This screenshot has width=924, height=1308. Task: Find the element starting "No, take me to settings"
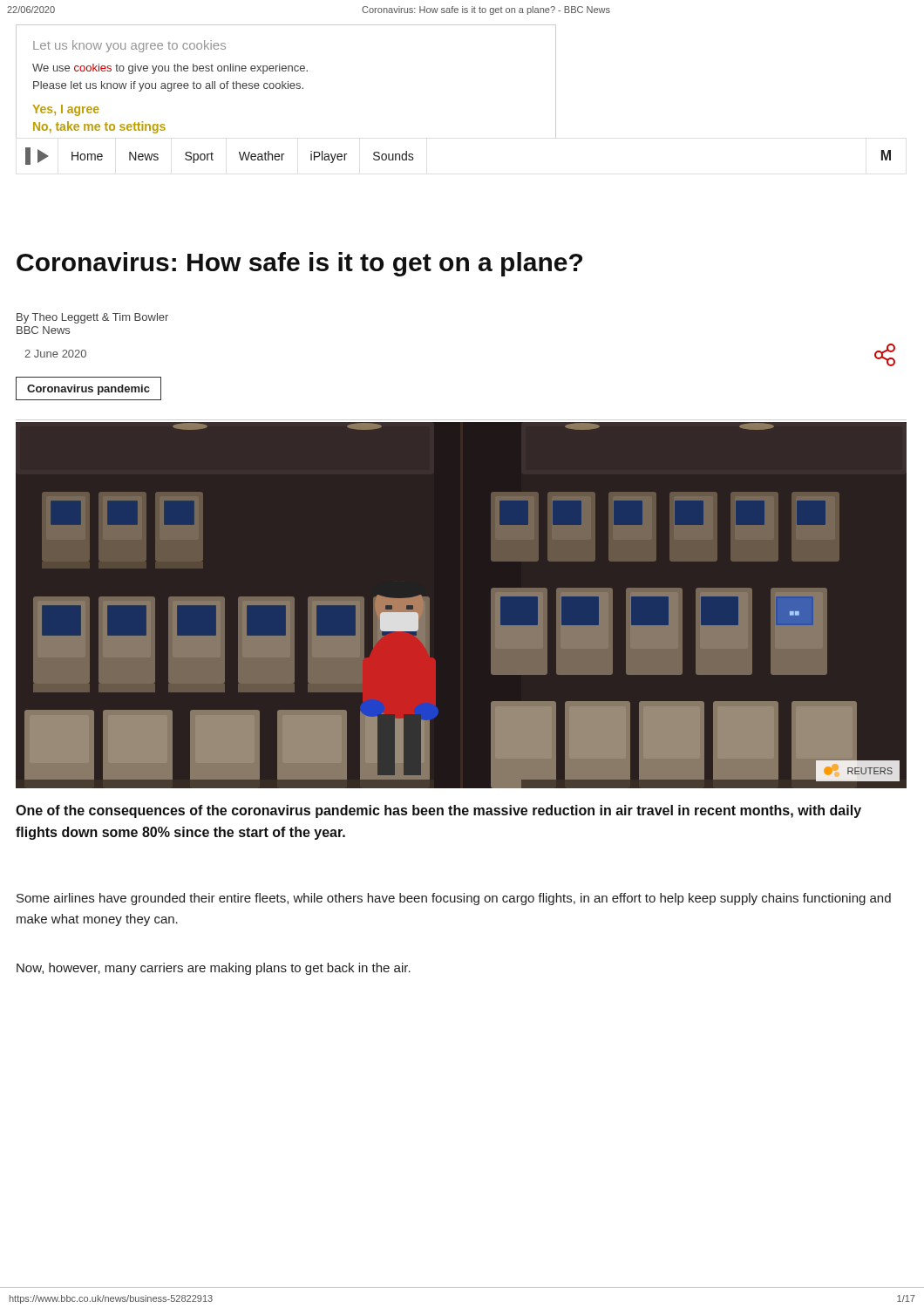pyautogui.click(x=99, y=127)
